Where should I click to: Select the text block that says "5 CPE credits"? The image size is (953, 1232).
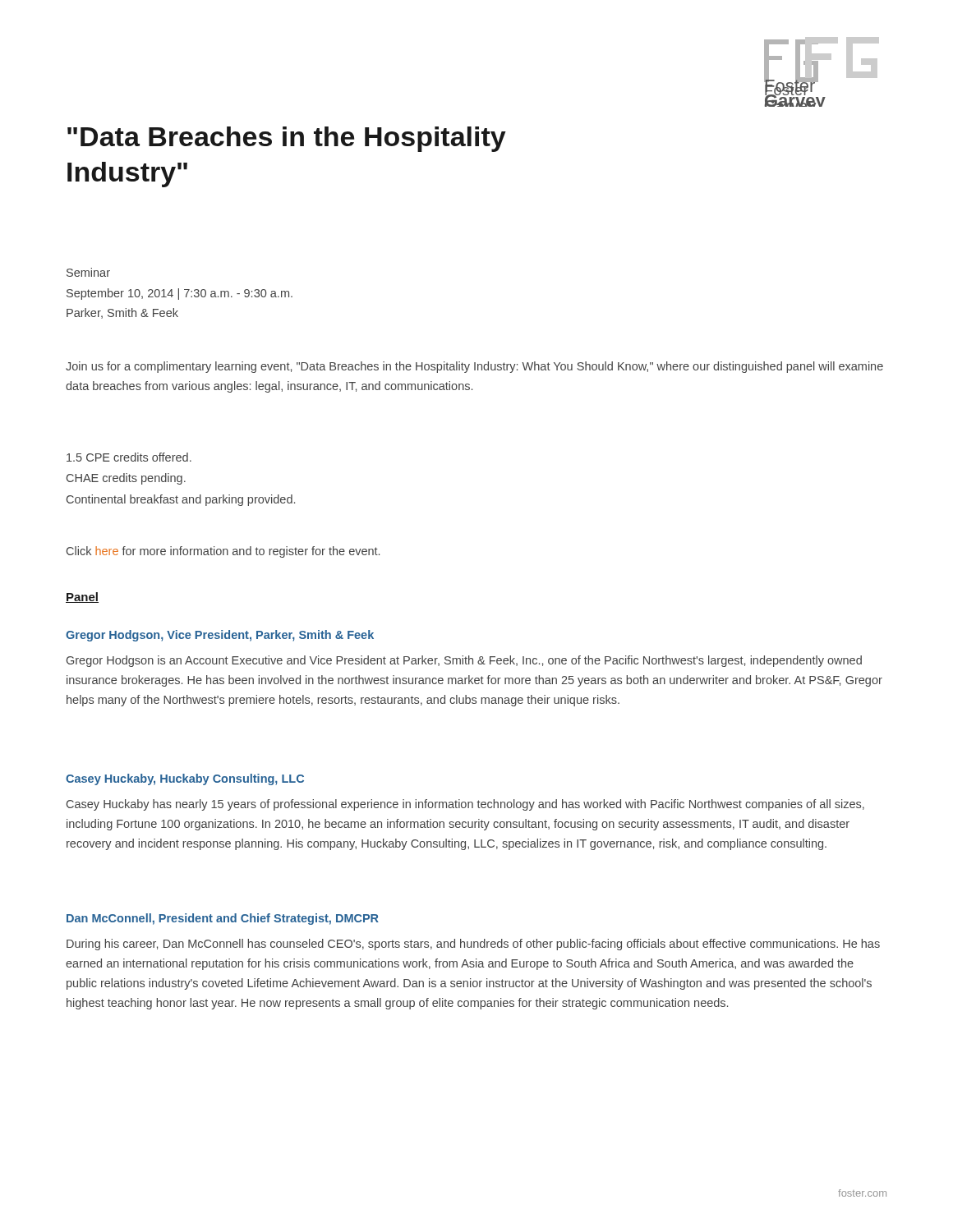[x=181, y=478]
